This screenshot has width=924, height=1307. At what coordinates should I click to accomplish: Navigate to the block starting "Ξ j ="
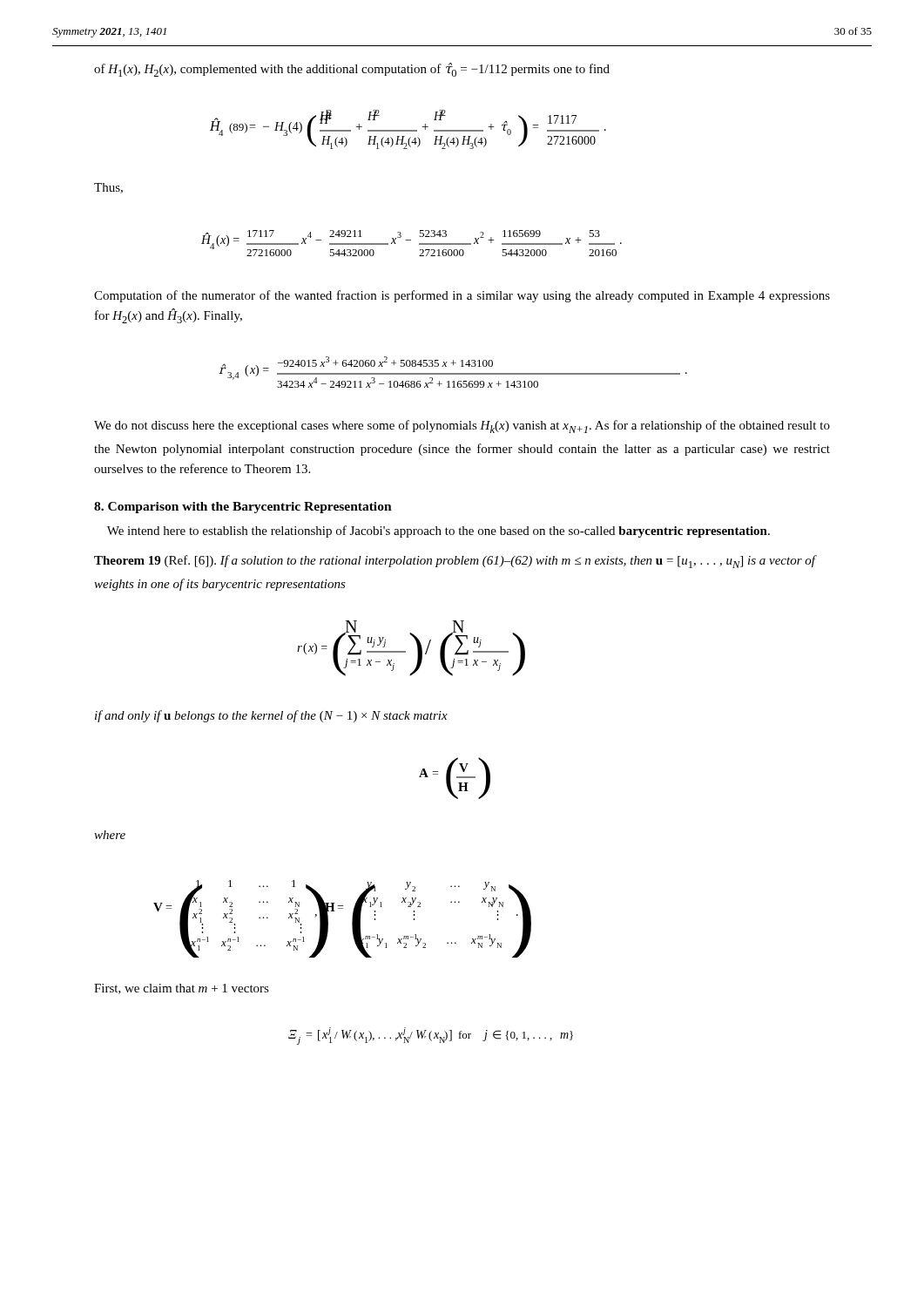[462, 1033]
